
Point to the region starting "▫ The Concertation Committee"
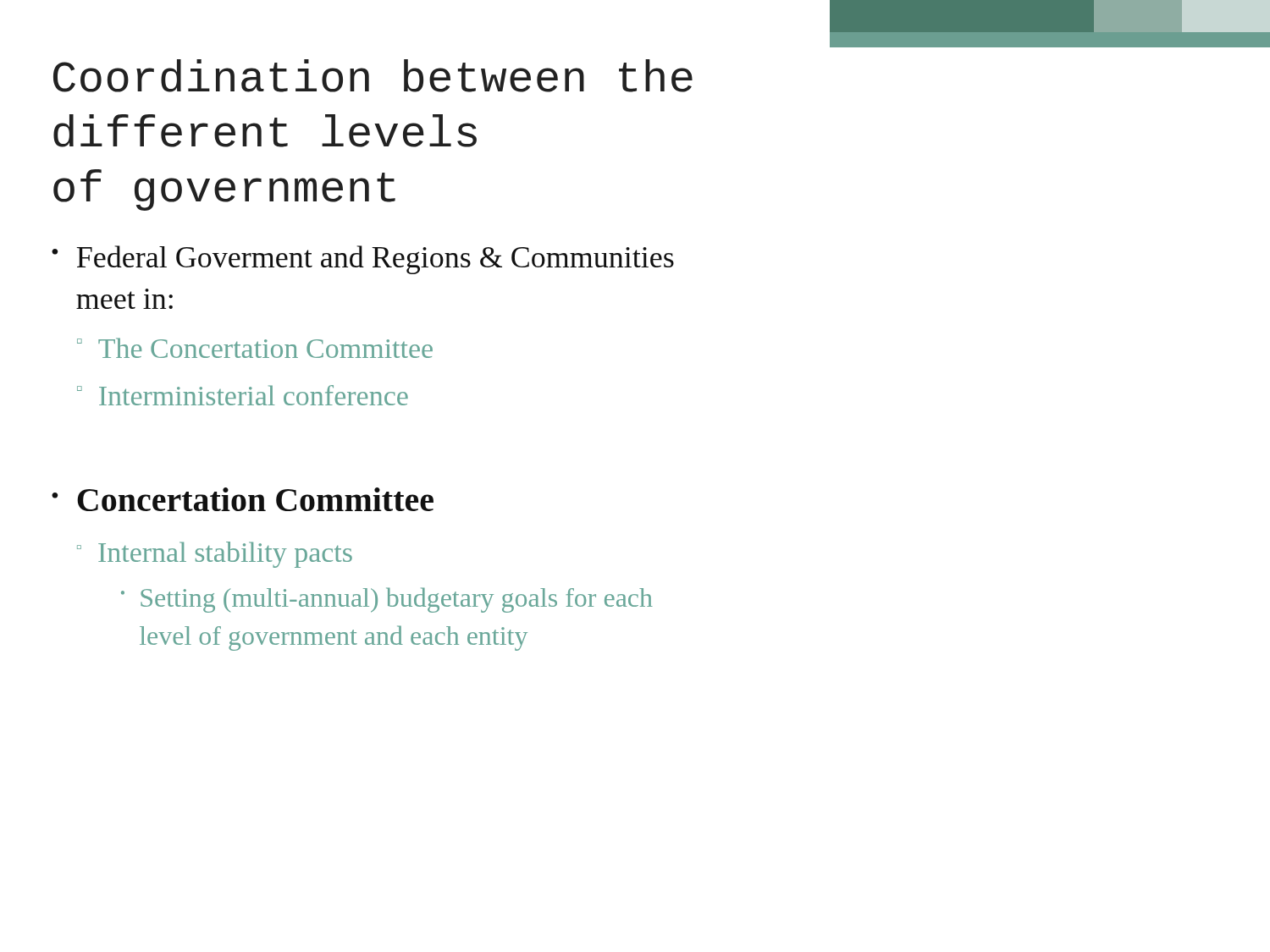tap(255, 349)
